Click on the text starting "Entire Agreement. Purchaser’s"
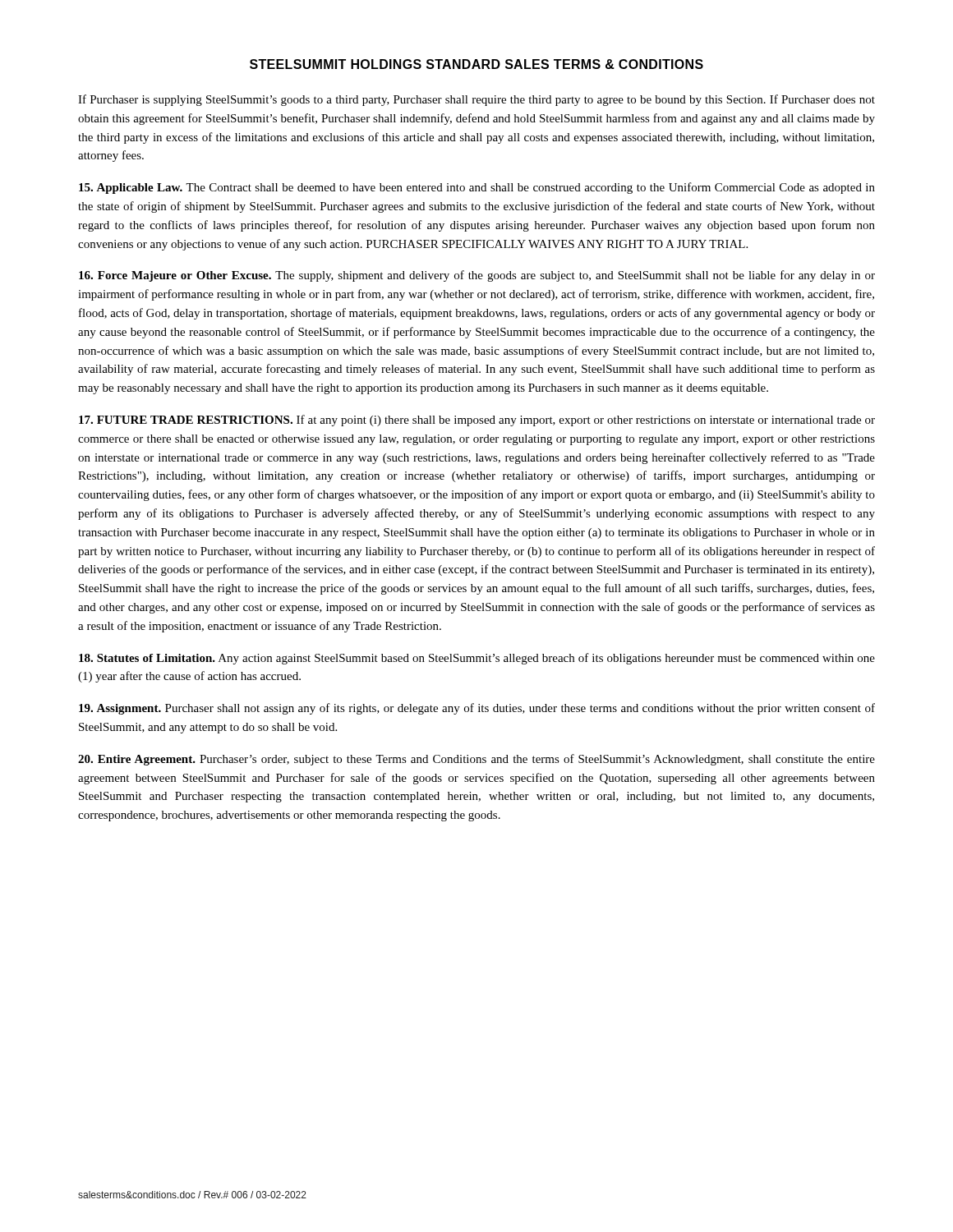953x1232 pixels. tap(476, 787)
